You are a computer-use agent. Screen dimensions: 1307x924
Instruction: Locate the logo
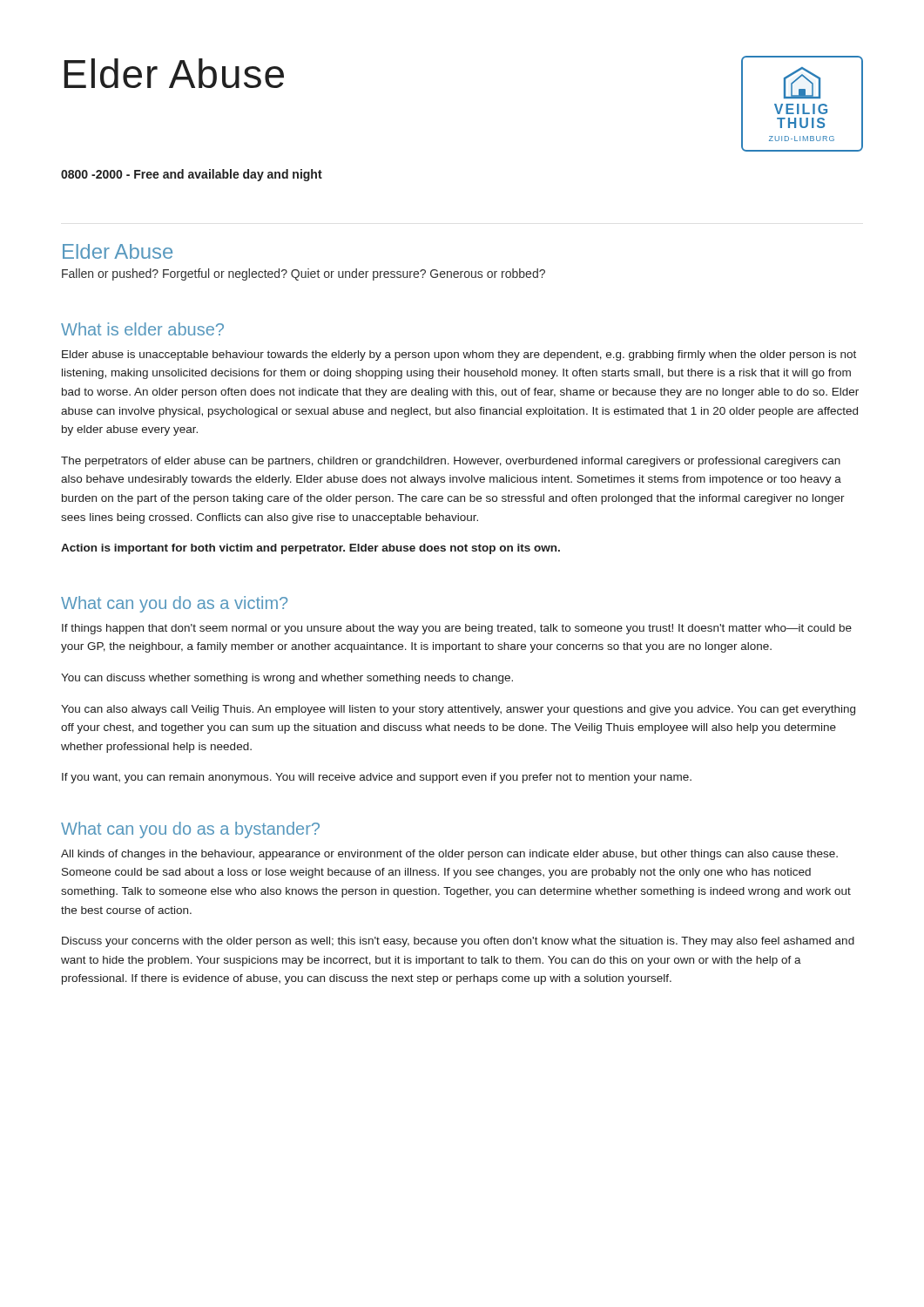click(x=802, y=104)
